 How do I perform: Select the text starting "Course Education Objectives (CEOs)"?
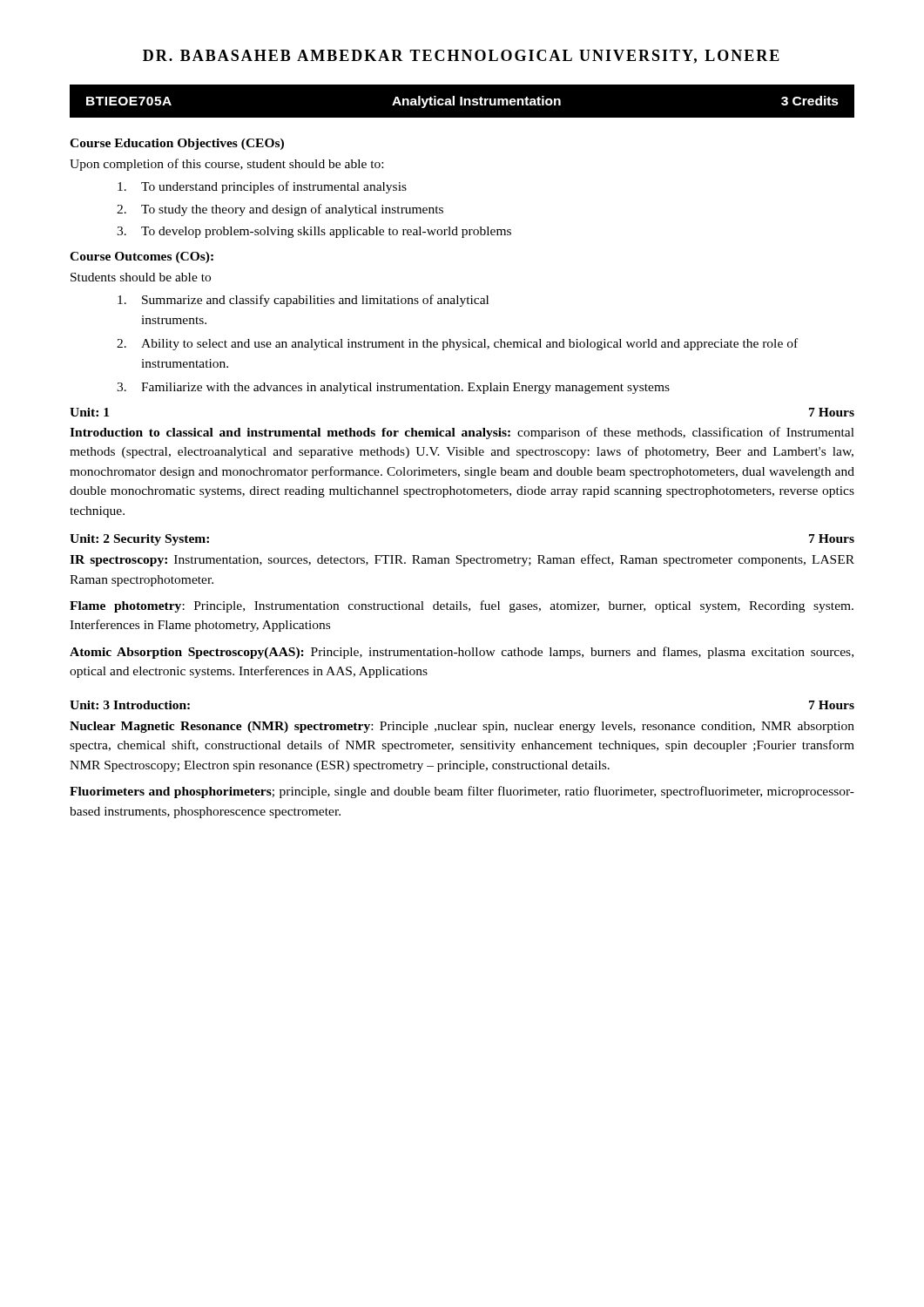click(x=177, y=142)
